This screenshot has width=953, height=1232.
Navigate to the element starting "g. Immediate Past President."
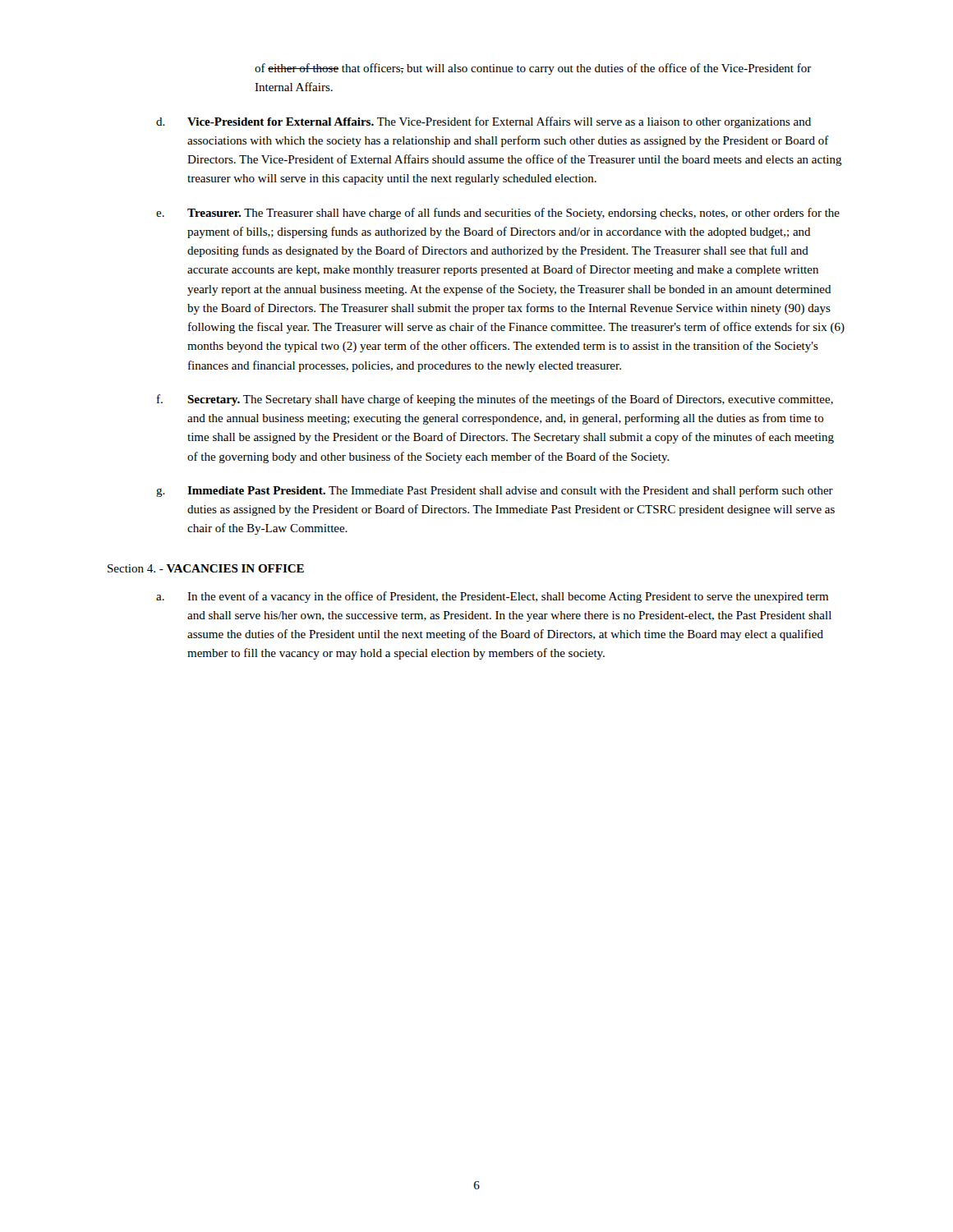coord(501,510)
